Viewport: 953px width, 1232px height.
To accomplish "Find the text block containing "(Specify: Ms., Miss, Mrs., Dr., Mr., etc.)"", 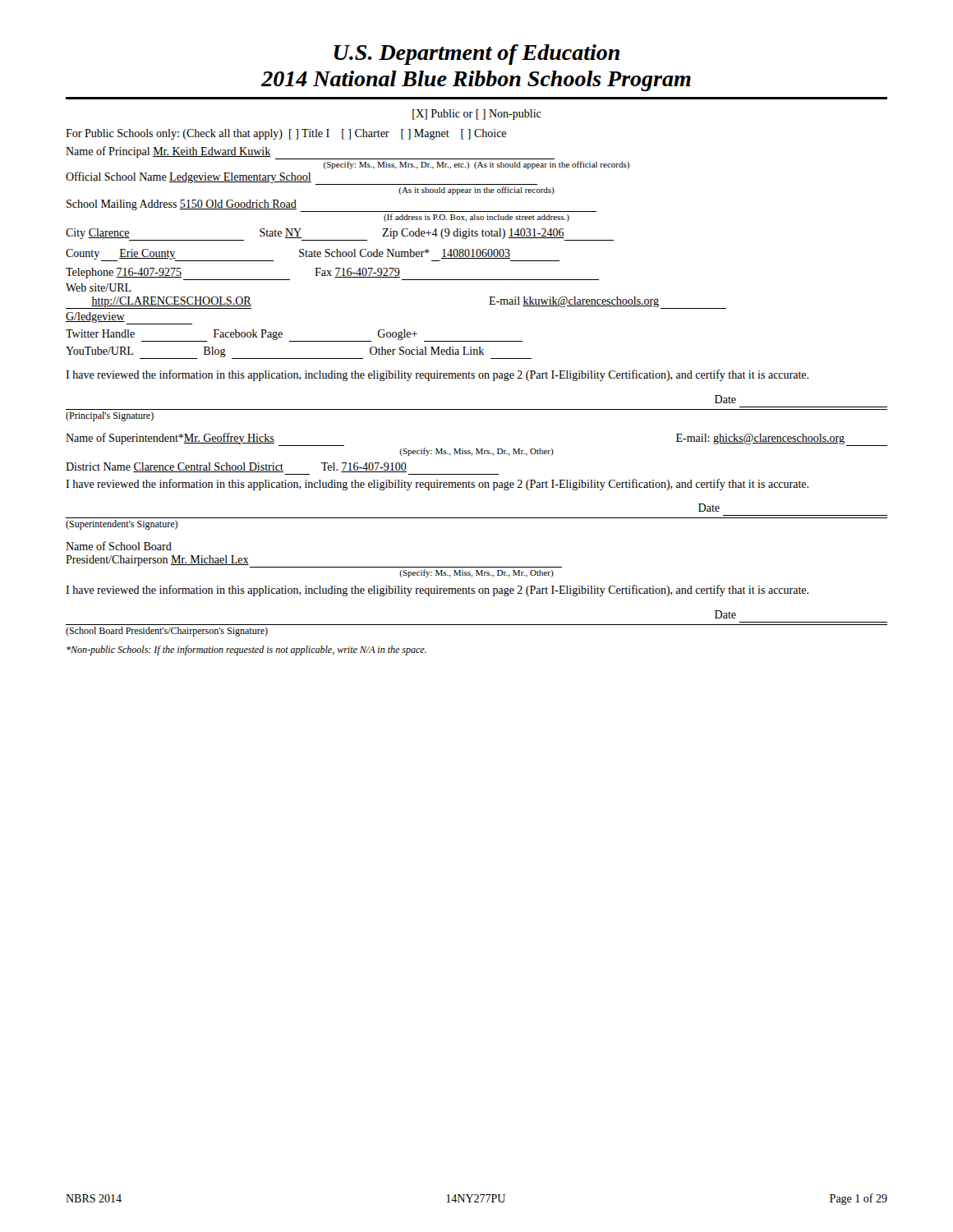I will tap(476, 164).
